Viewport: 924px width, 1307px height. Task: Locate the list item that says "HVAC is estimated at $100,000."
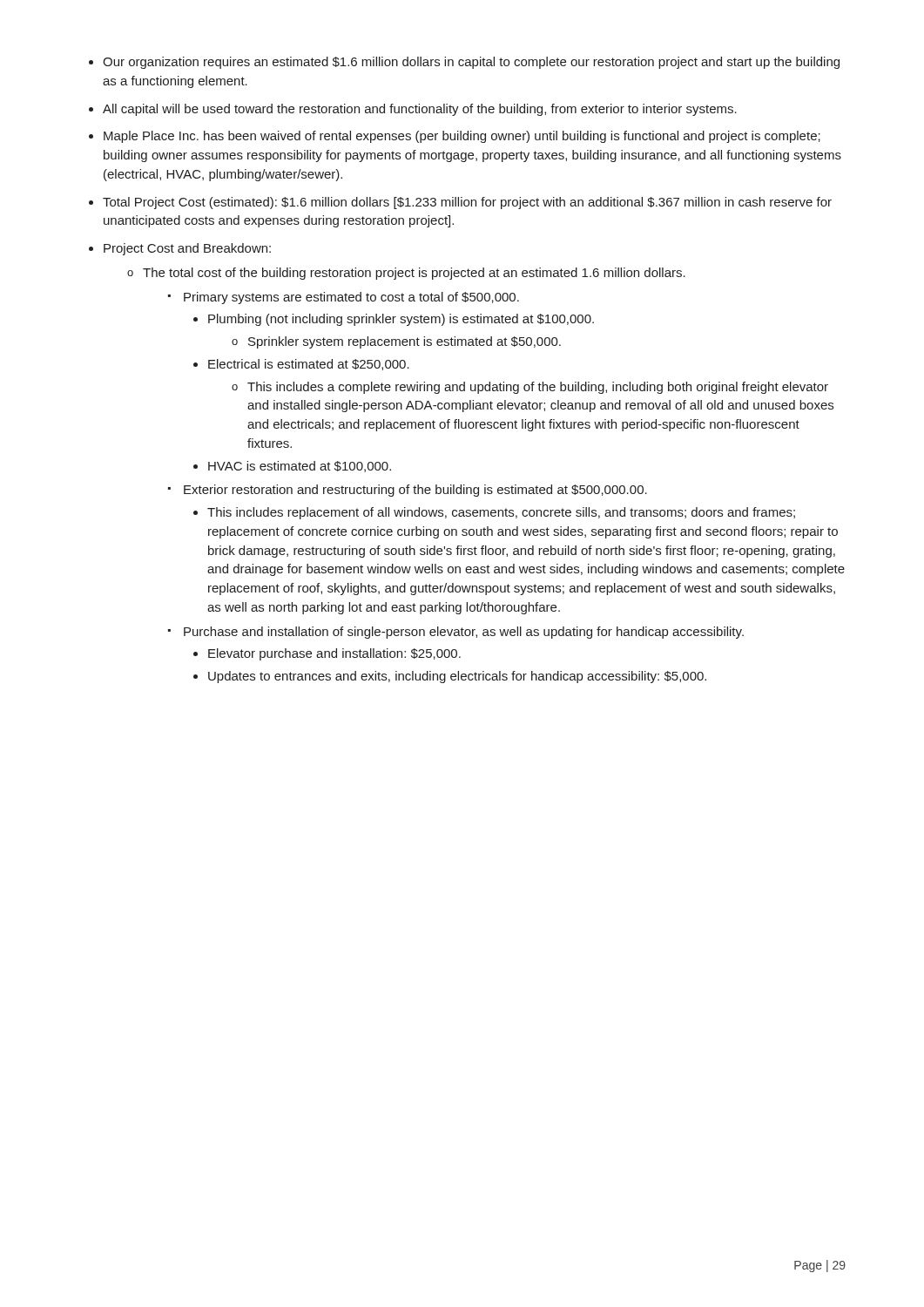300,465
